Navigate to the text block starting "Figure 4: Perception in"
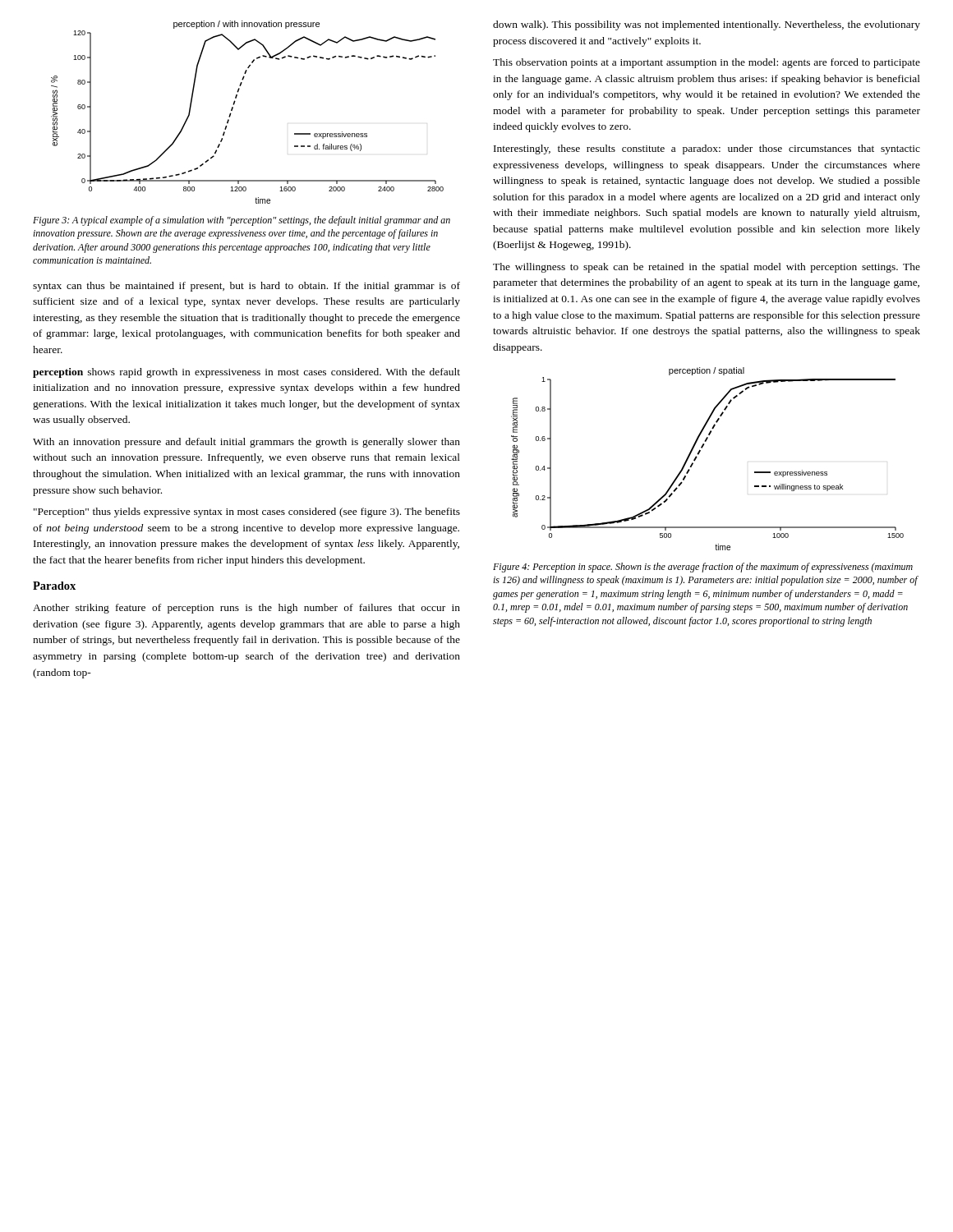 point(705,594)
